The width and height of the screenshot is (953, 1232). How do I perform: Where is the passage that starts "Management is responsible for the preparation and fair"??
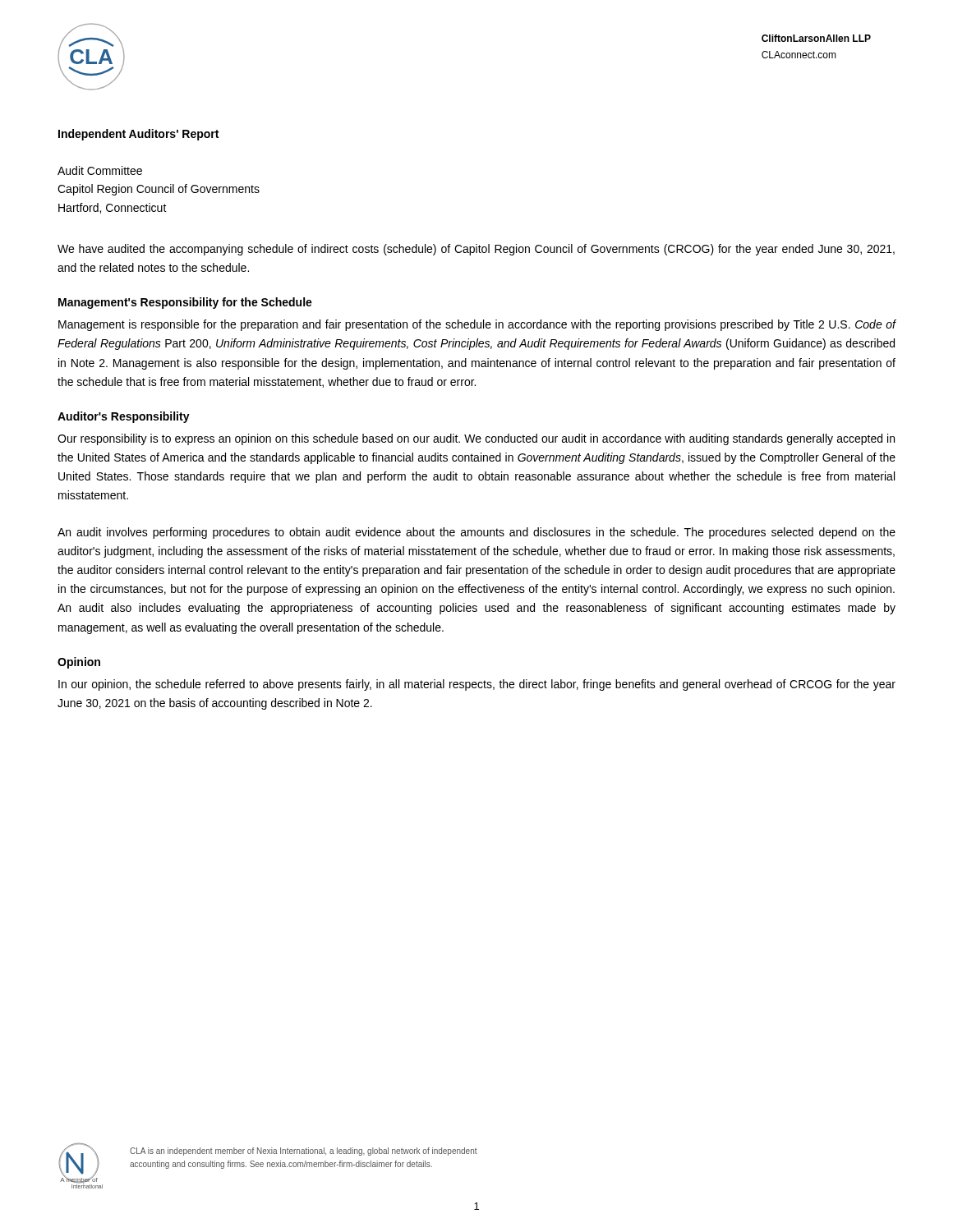[476, 353]
